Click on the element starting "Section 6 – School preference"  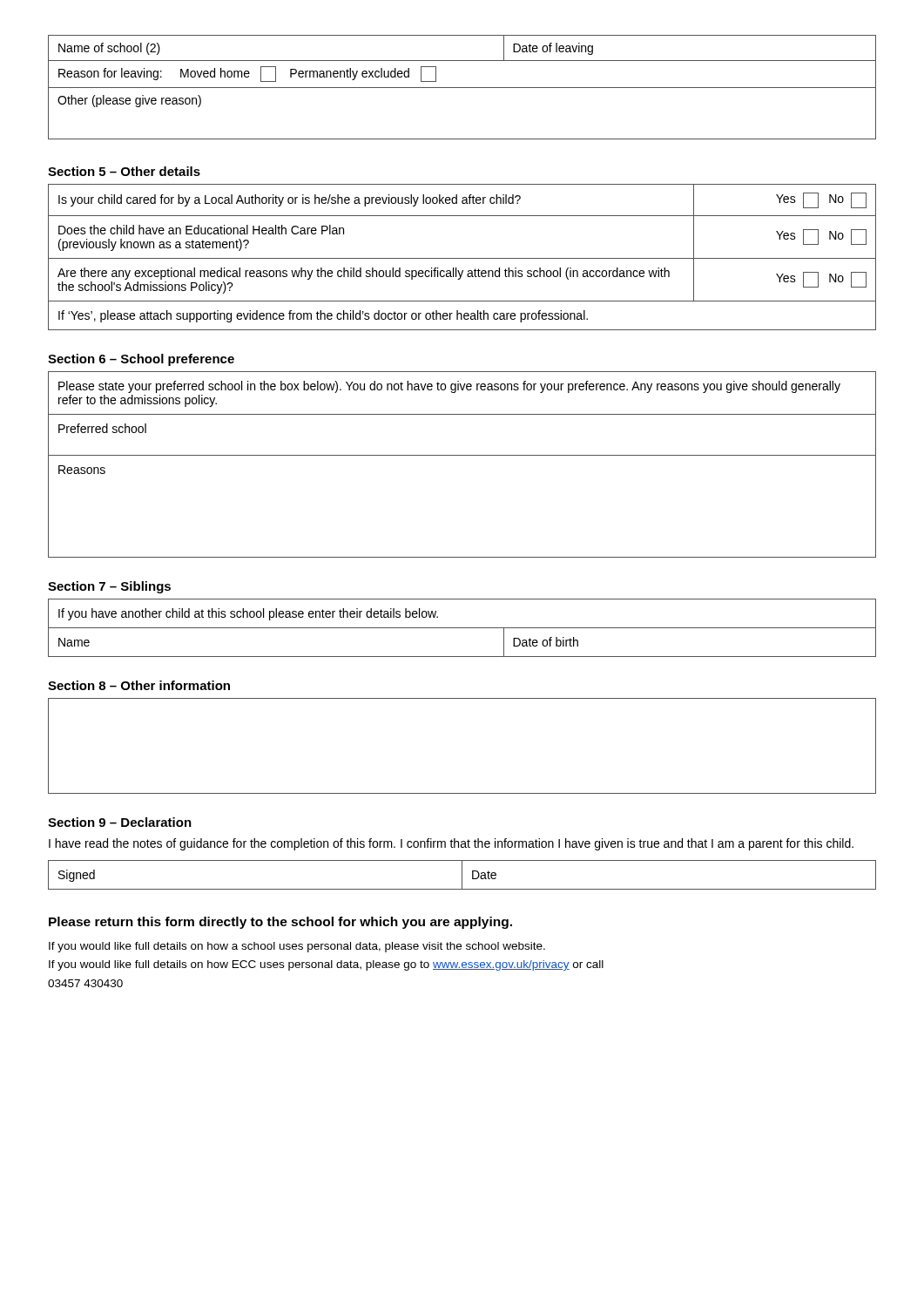pos(141,358)
